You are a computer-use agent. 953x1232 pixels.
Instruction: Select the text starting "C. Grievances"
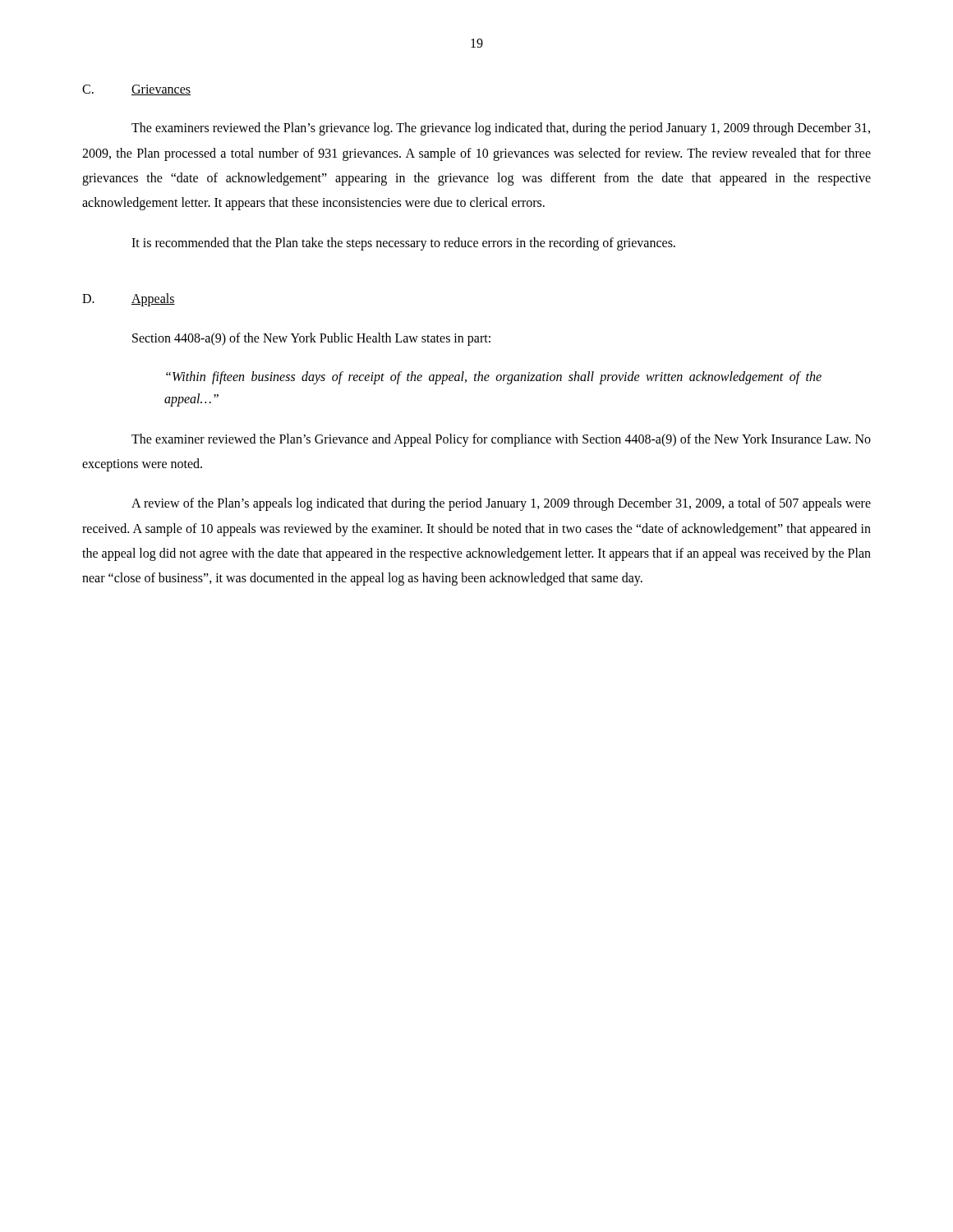tap(136, 89)
